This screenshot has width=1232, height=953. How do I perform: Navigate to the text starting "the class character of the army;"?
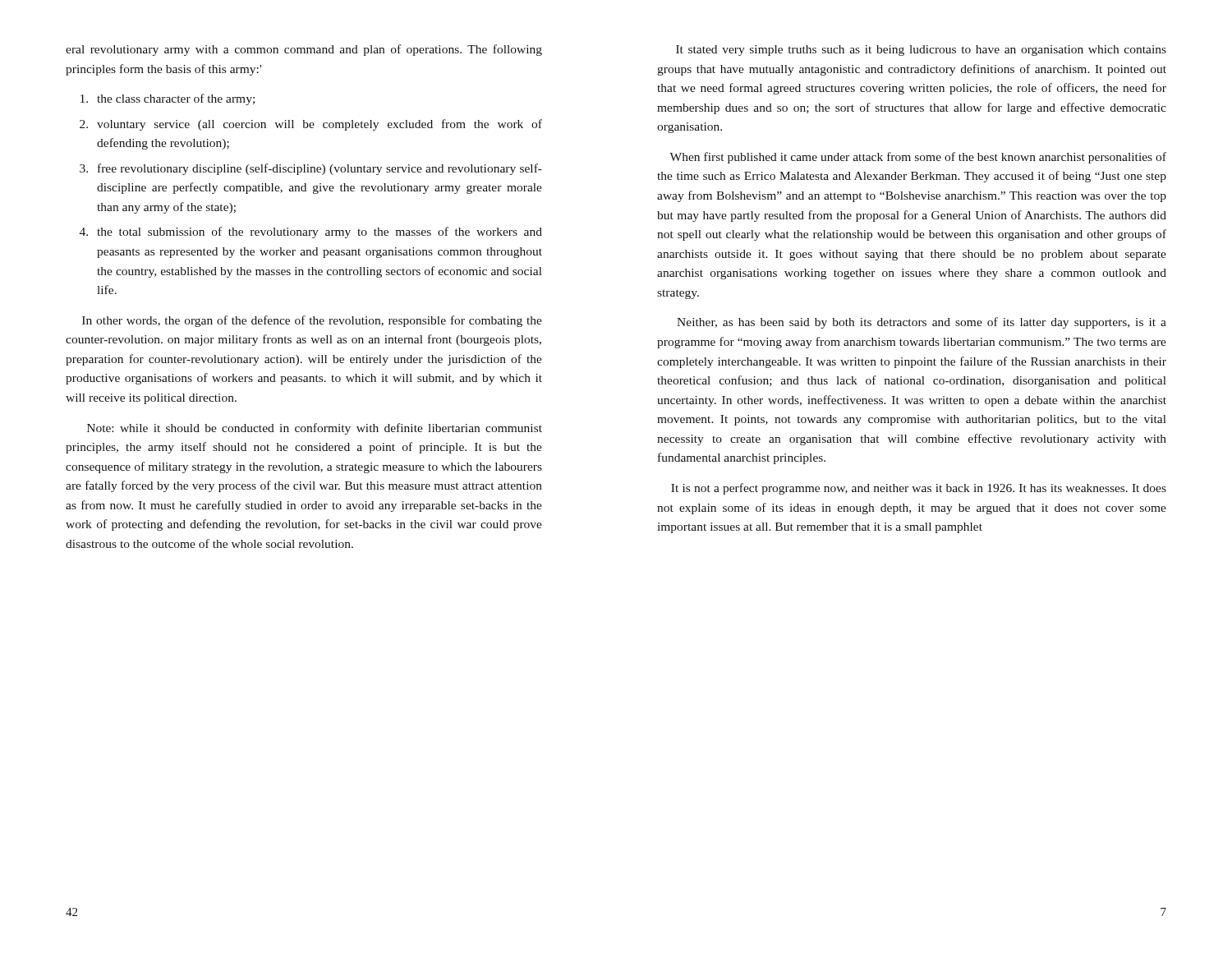pos(168,99)
